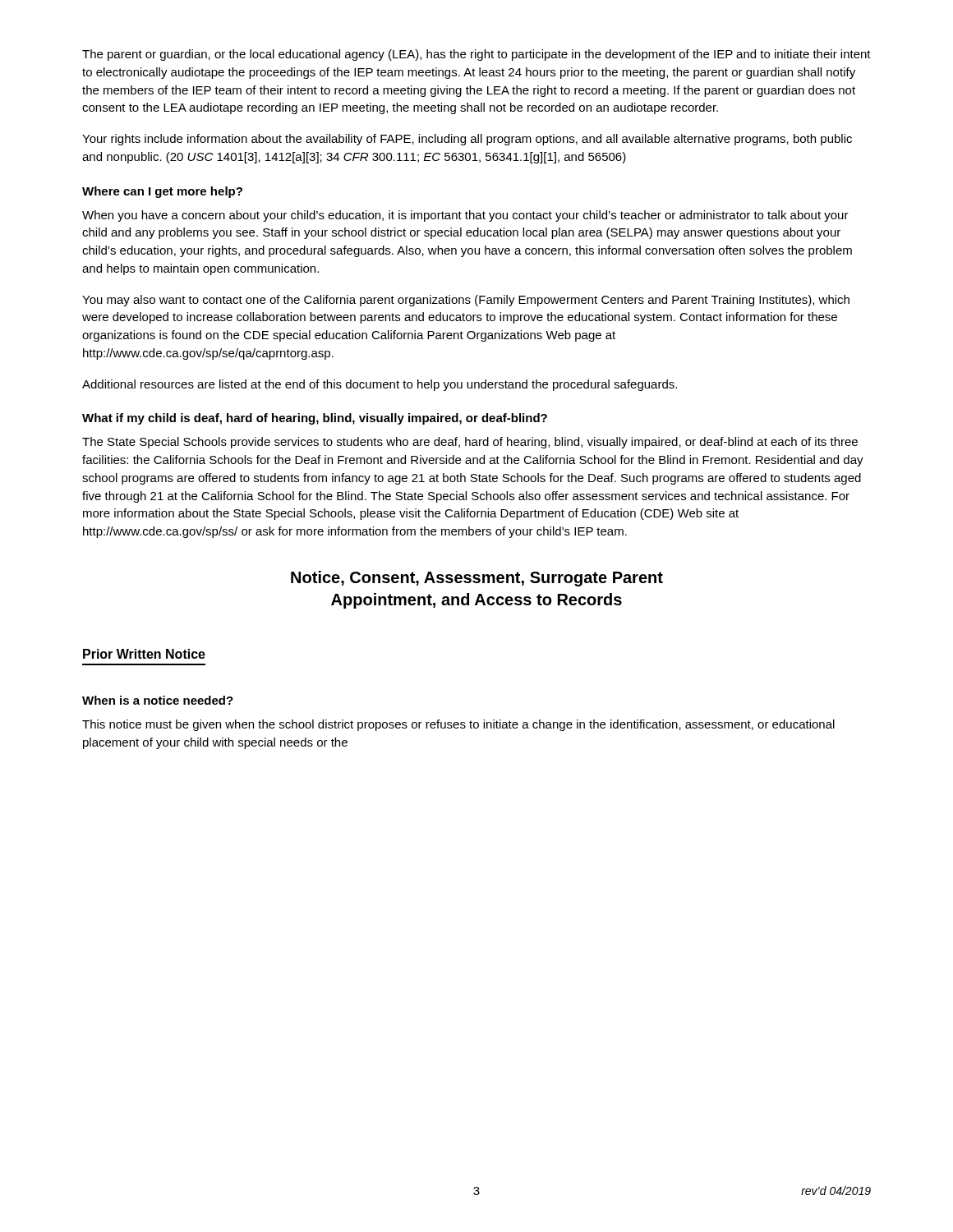Click on the region starting "Notice, Consent, Assessment, Surrogate Parent Appointment,"
This screenshot has height=1232, width=953.
tap(476, 589)
